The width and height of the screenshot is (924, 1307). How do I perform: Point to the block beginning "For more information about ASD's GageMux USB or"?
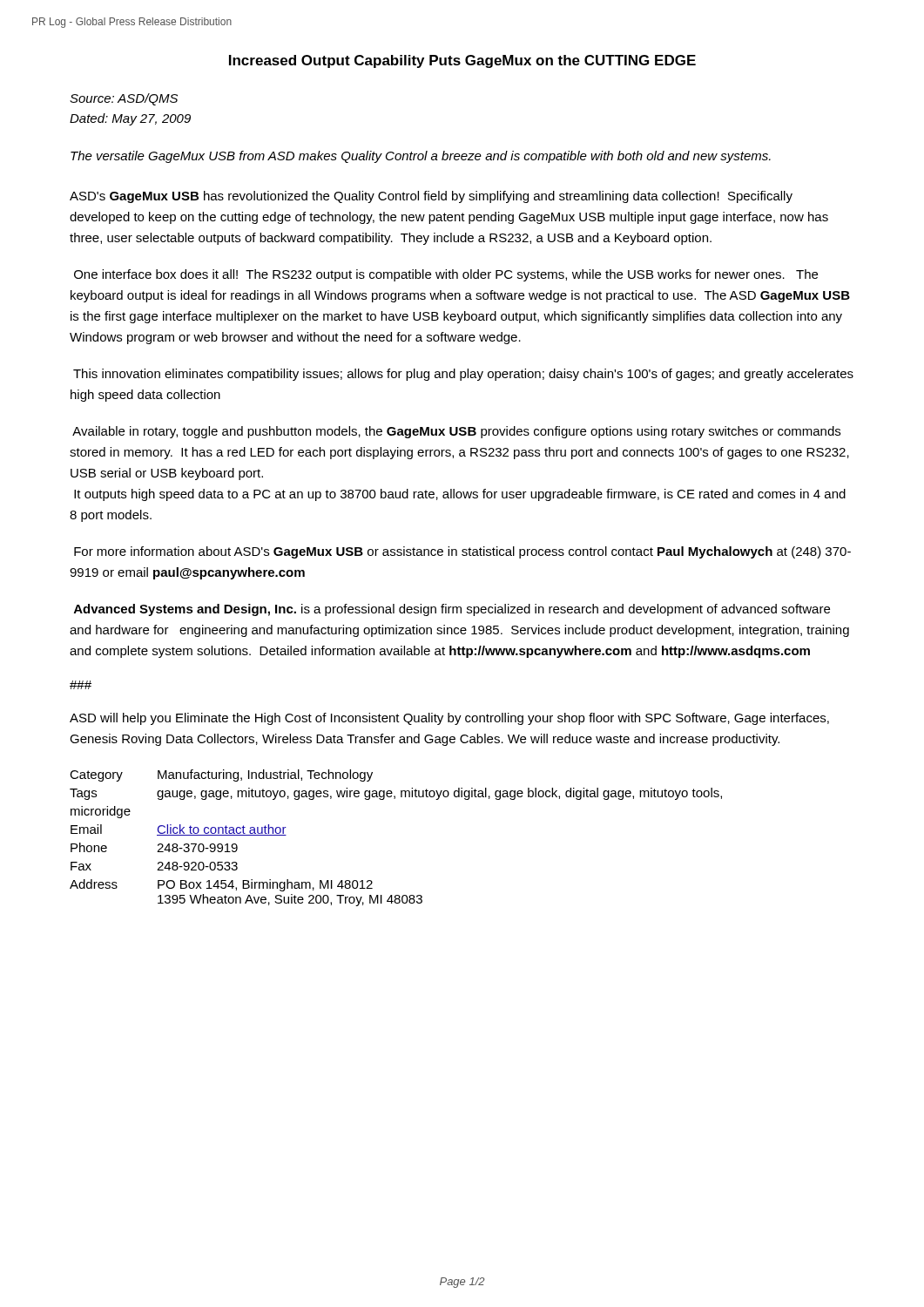(x=460, y=562)
